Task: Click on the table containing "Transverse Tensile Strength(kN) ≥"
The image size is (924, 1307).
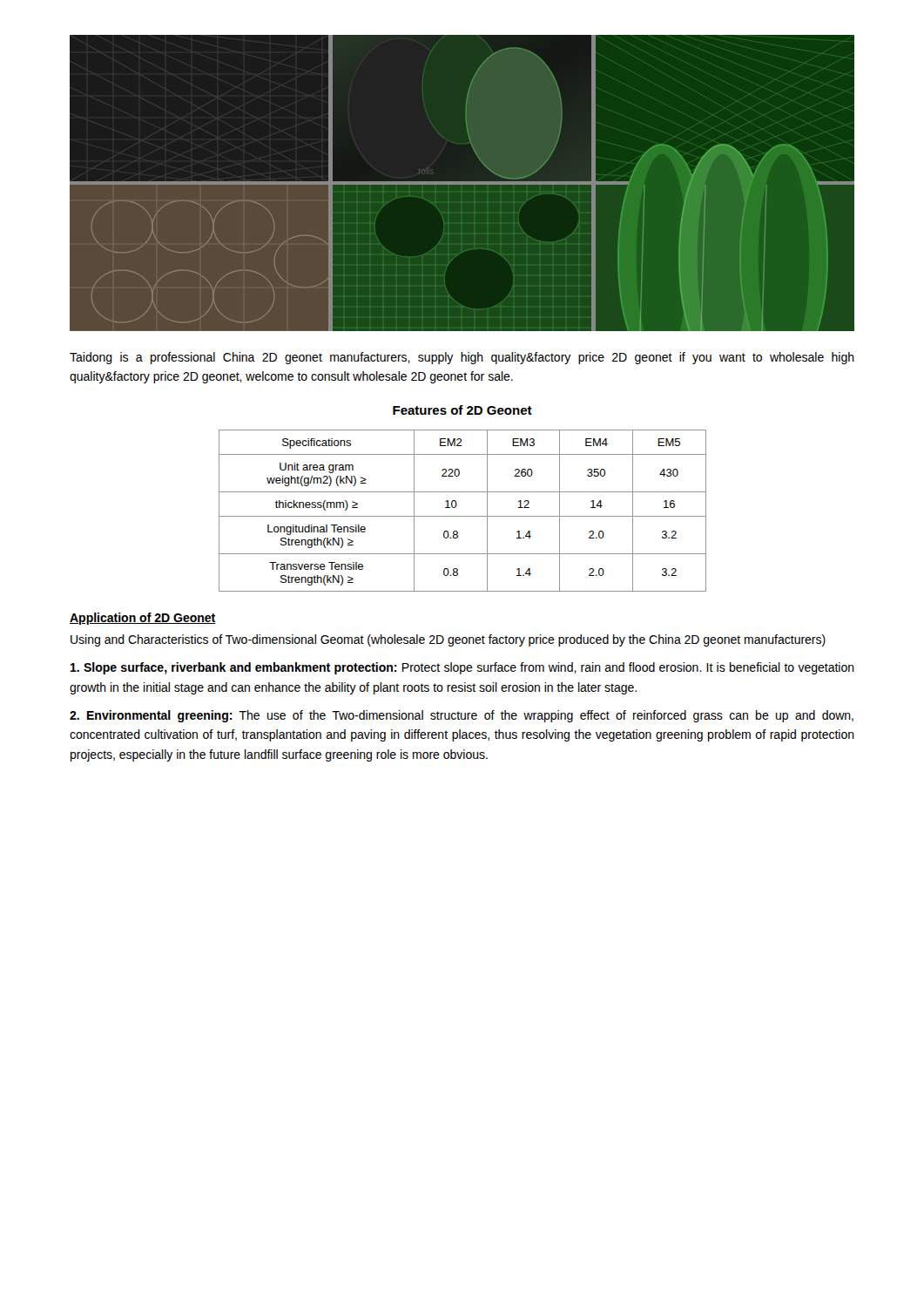Action: pos(462,510)
